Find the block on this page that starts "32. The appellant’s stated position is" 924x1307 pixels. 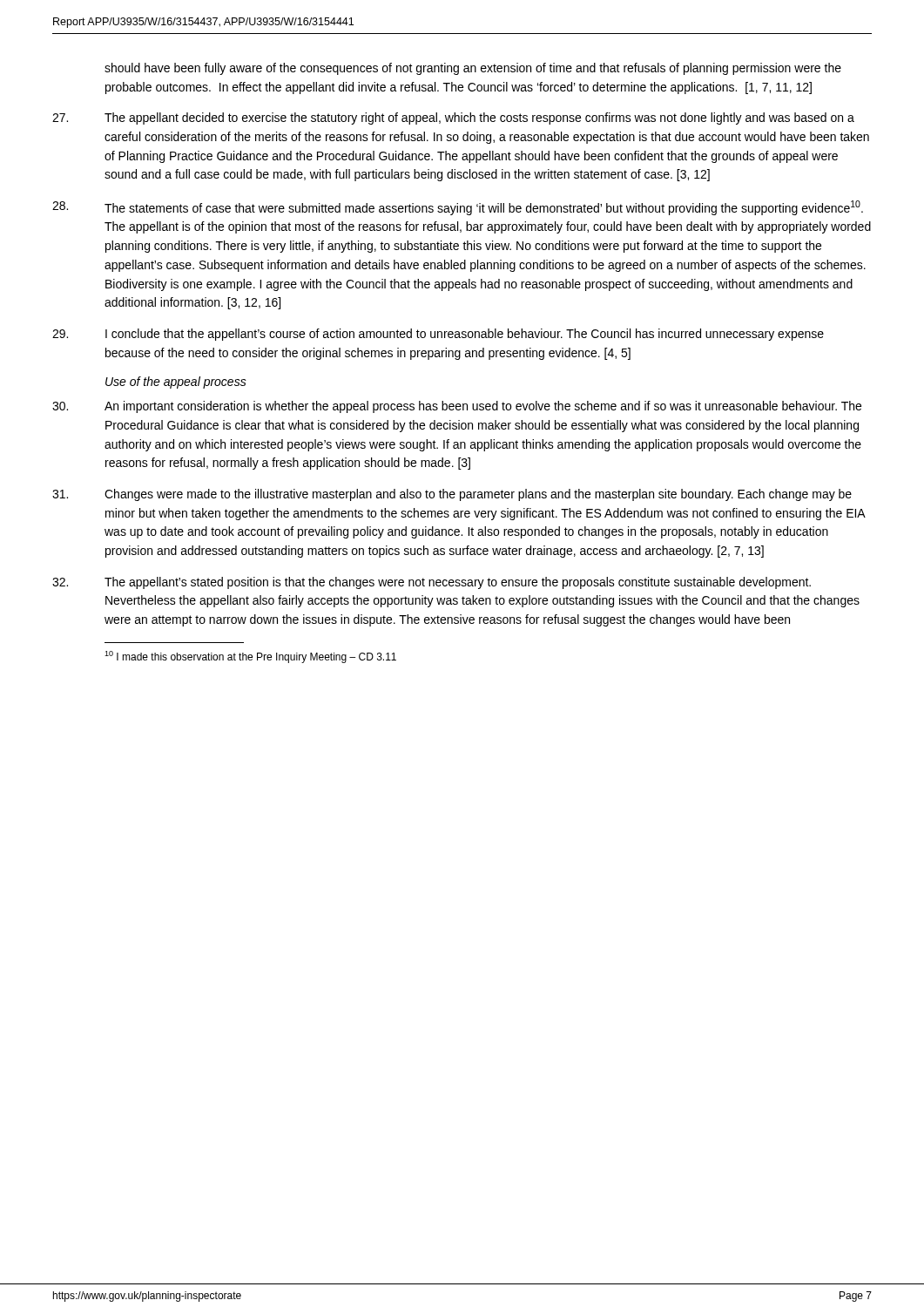click(462, 601)
